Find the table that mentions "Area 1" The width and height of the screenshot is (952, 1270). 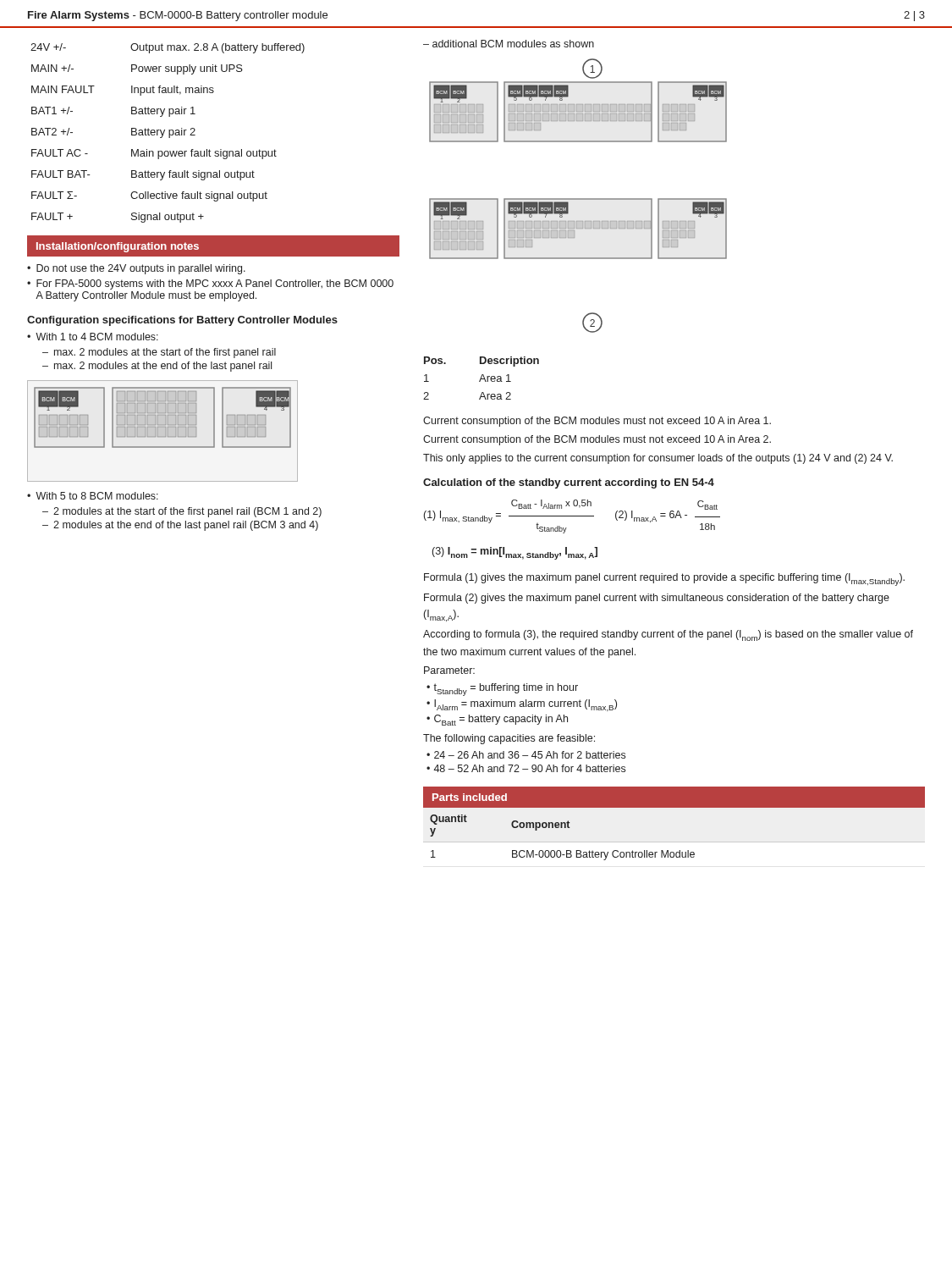click(x=674, y=378)
